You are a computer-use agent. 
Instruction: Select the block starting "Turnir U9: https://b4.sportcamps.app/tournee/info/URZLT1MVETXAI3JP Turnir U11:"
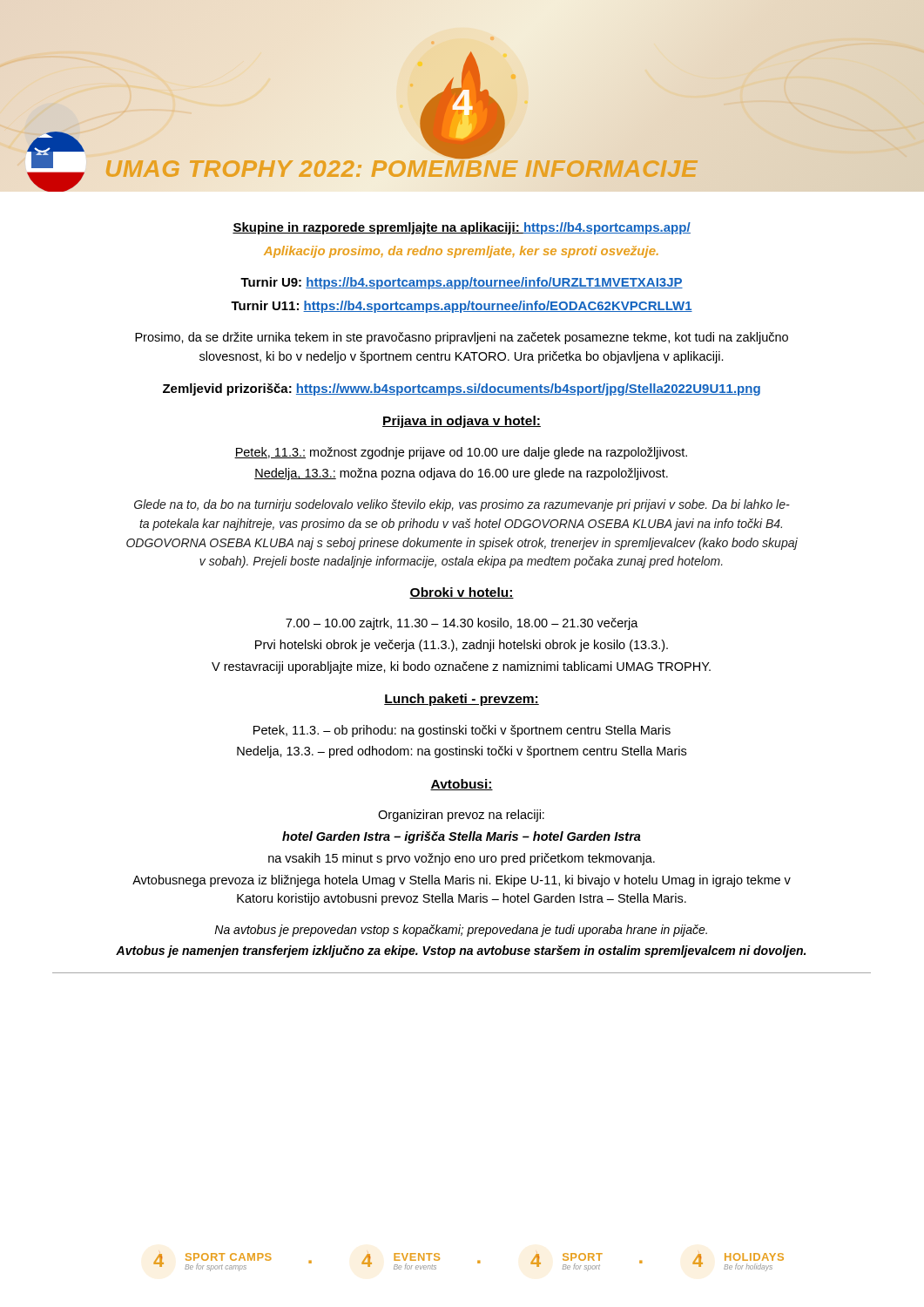pyautogui.click(x=462, y=294)
